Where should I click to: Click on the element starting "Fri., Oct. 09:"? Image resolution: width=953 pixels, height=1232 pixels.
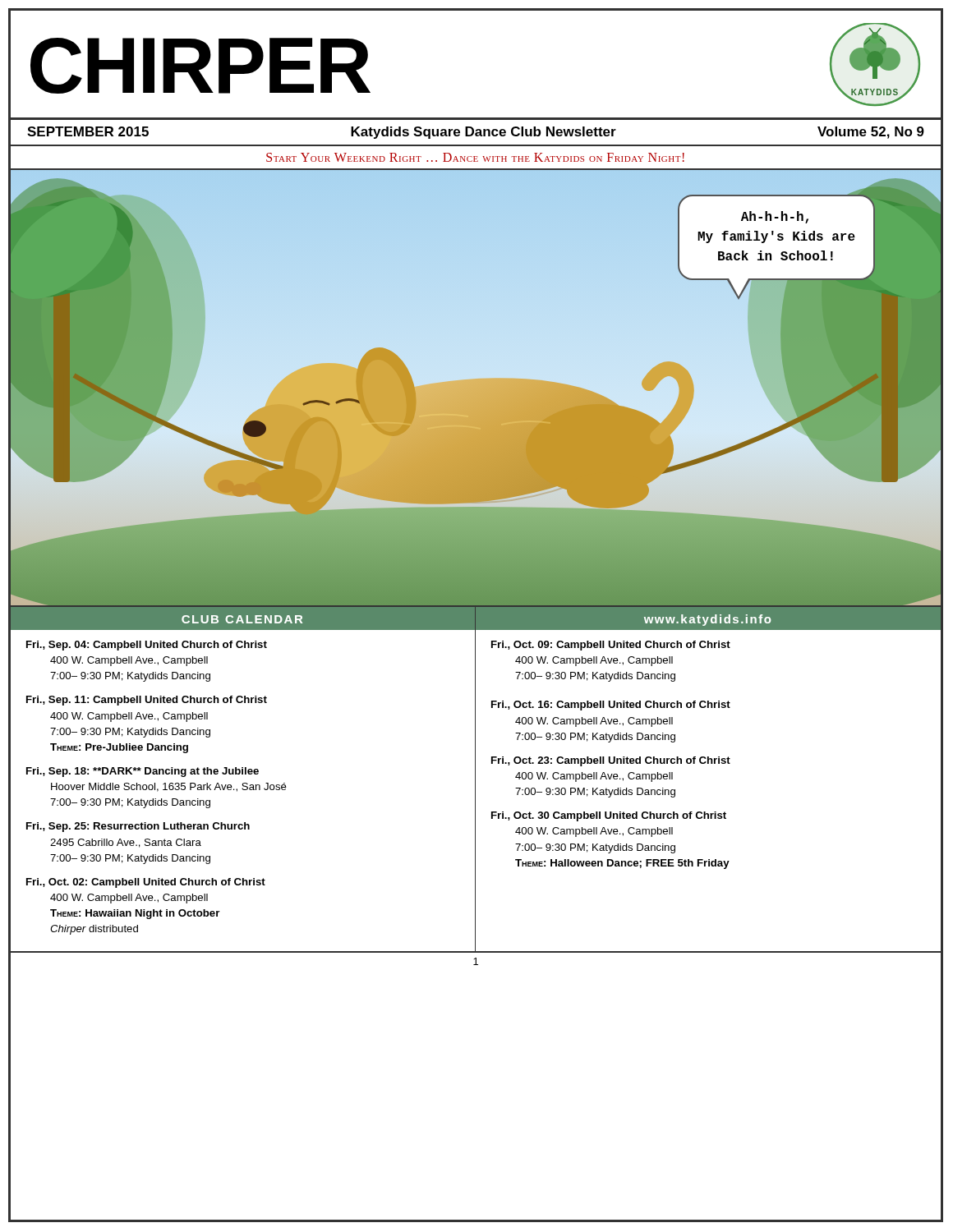[x=611, y=646]
